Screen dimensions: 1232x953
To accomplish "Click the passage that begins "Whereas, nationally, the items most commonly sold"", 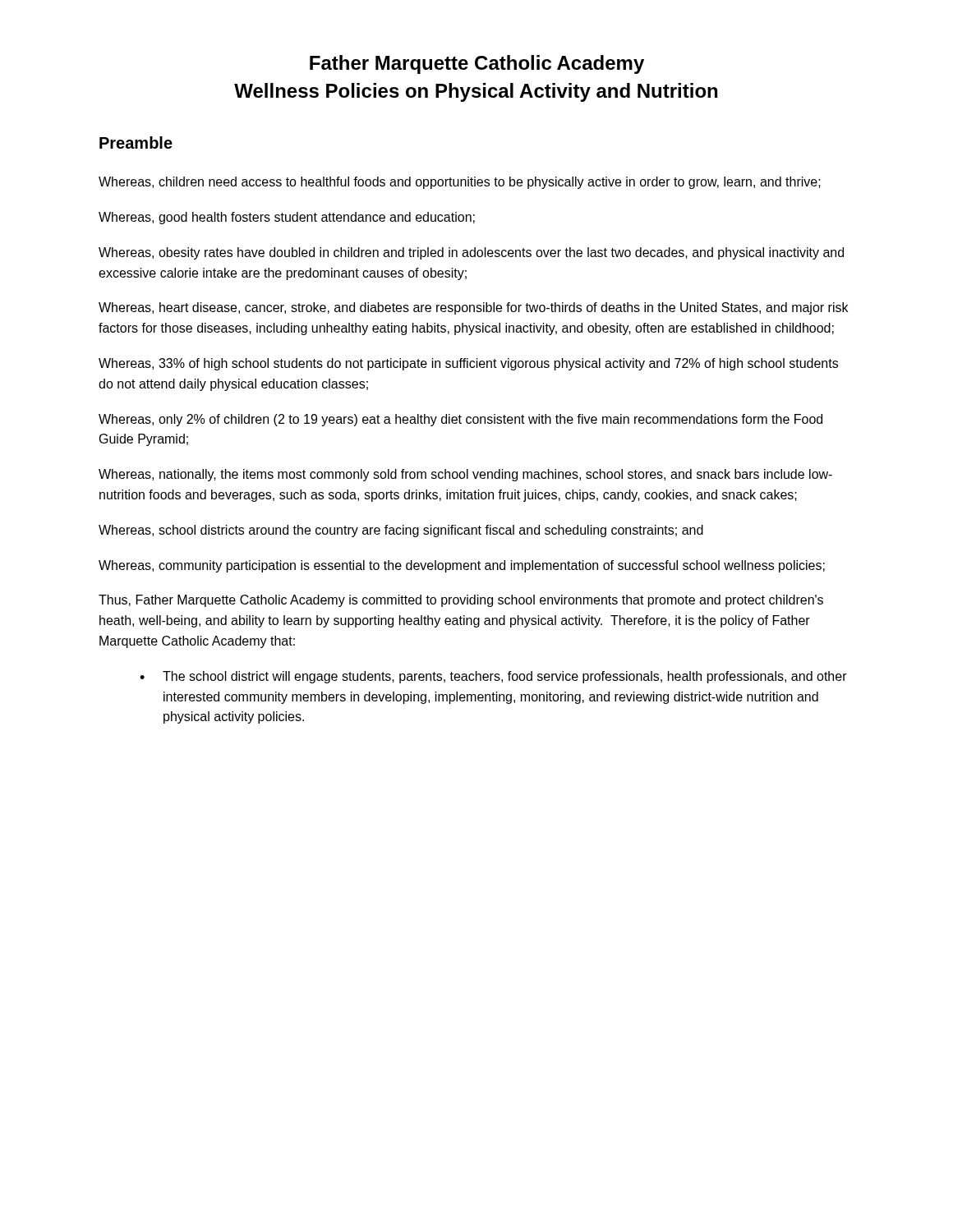I will pyautogui.click(x=466, y=485).
